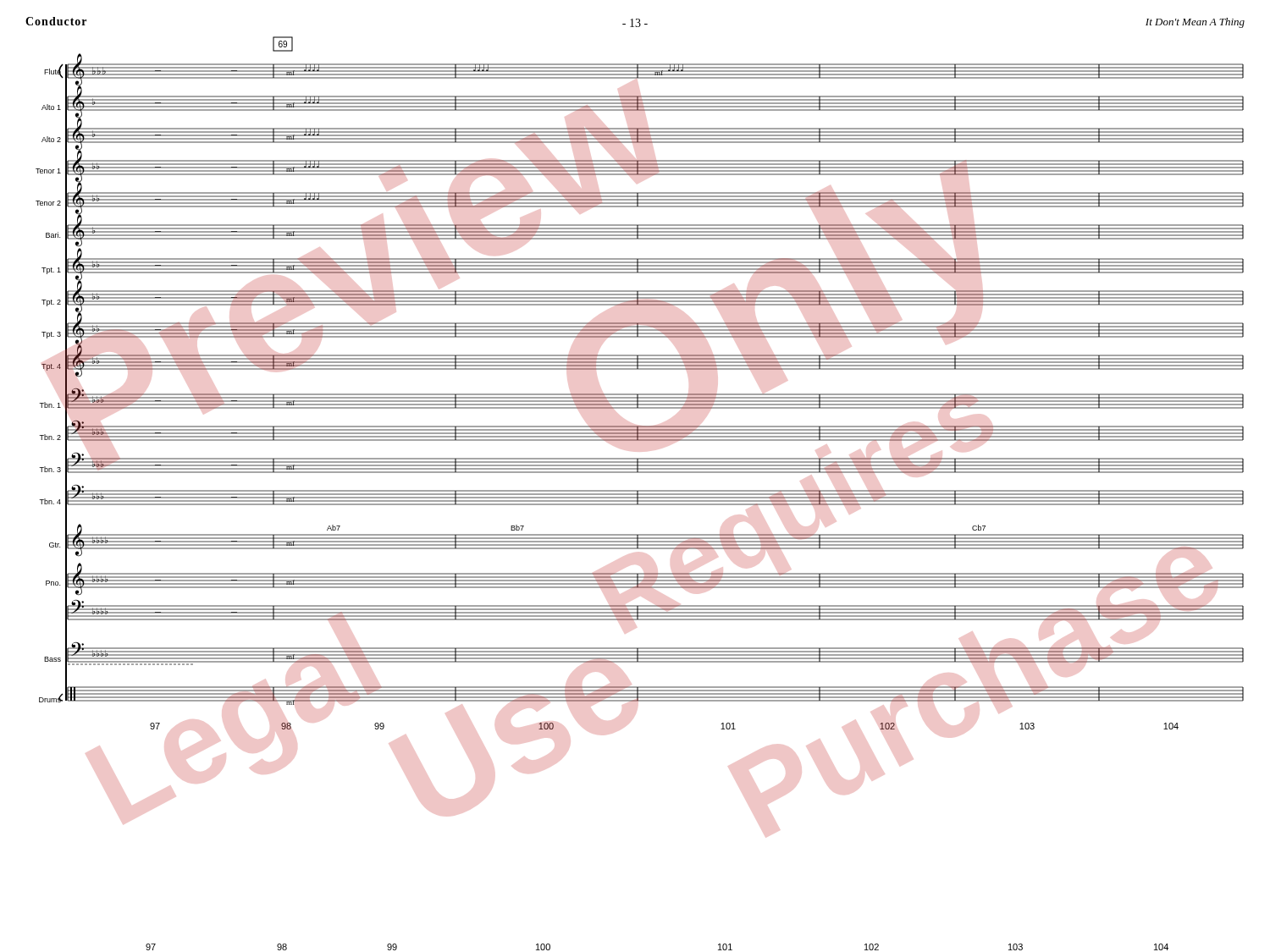
Task: Select a schematic
Action: coord(635,473)
